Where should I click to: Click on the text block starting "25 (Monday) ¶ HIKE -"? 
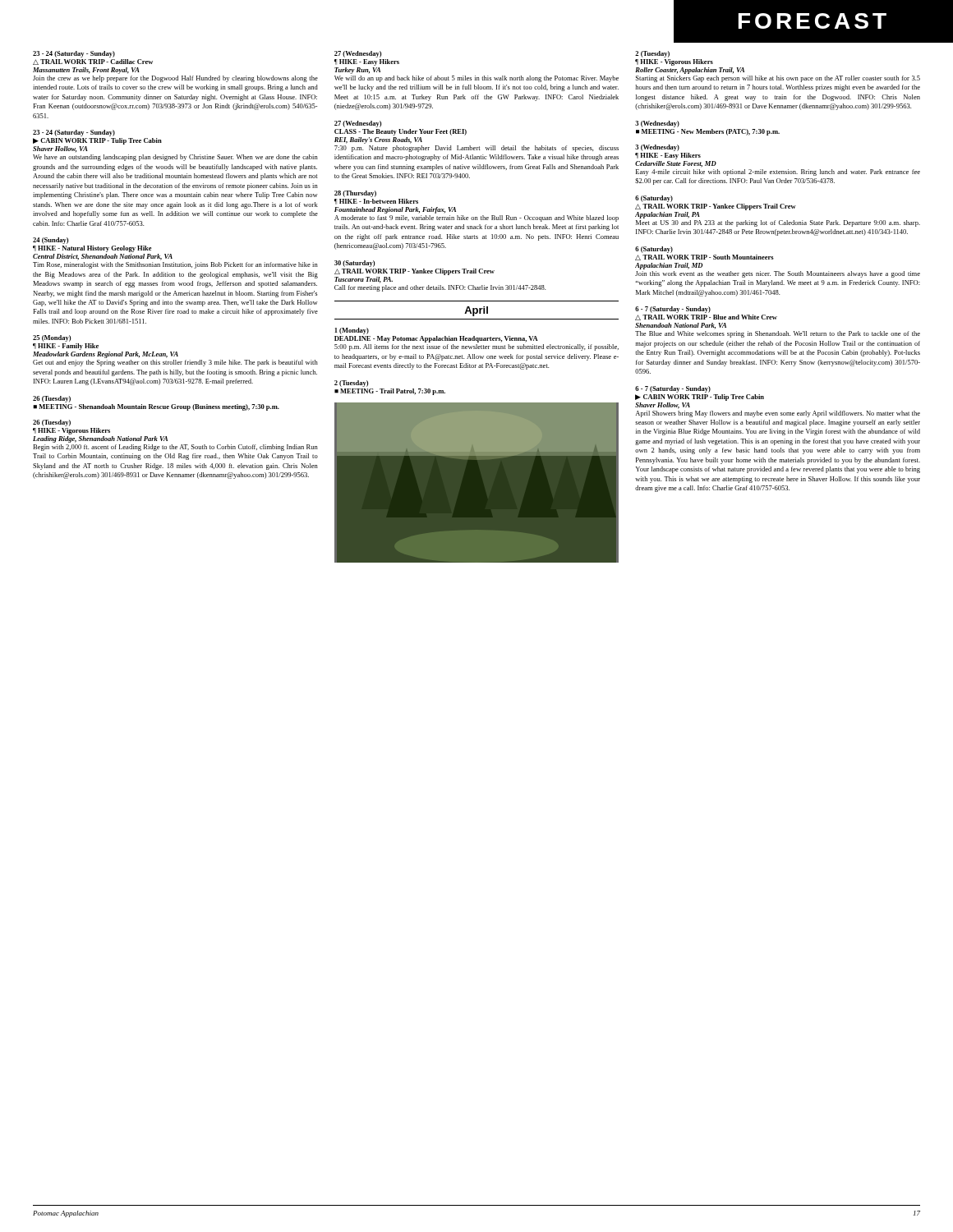coord(175,360)
